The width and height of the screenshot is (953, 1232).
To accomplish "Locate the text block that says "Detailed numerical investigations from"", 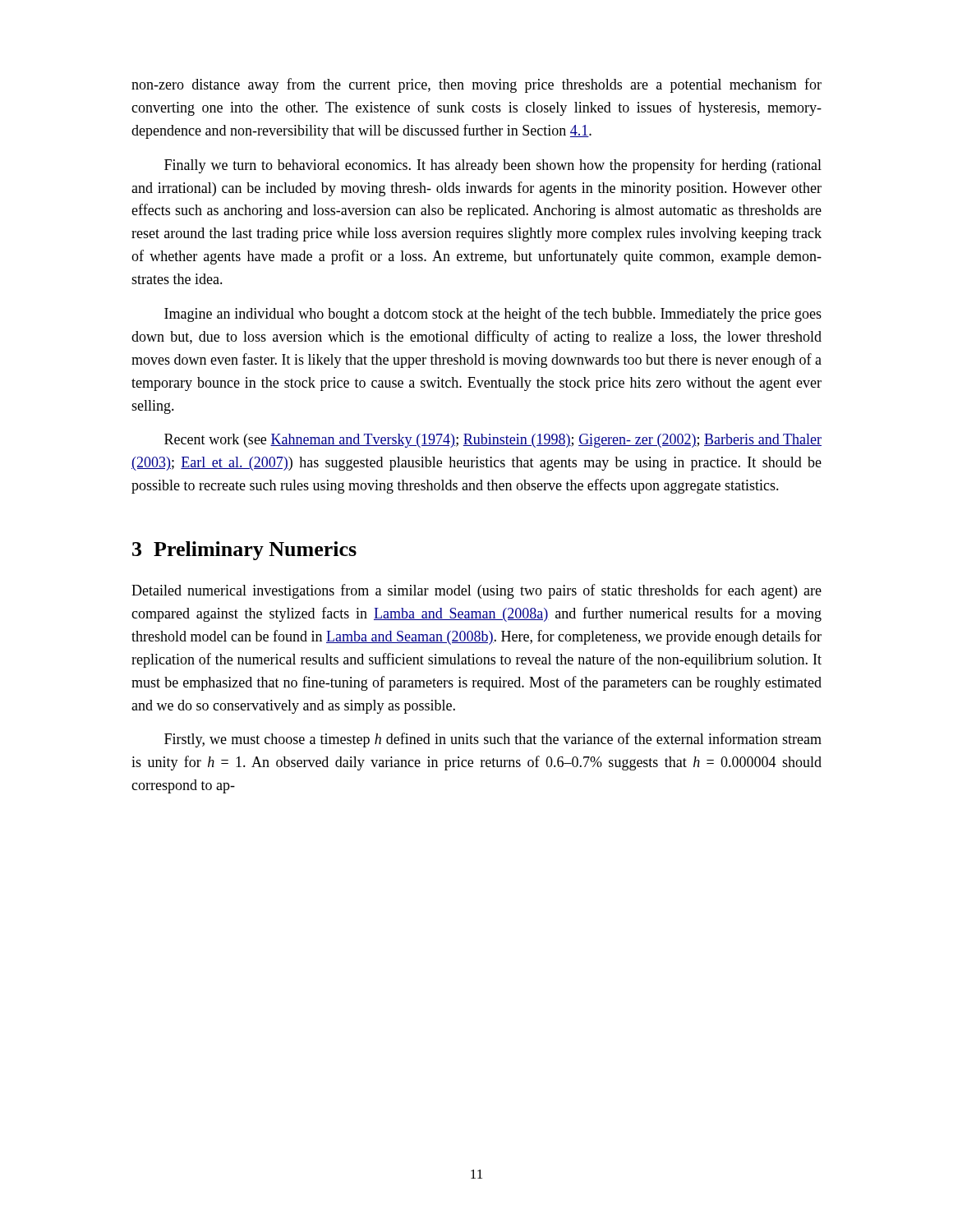I will click(476, 649).
